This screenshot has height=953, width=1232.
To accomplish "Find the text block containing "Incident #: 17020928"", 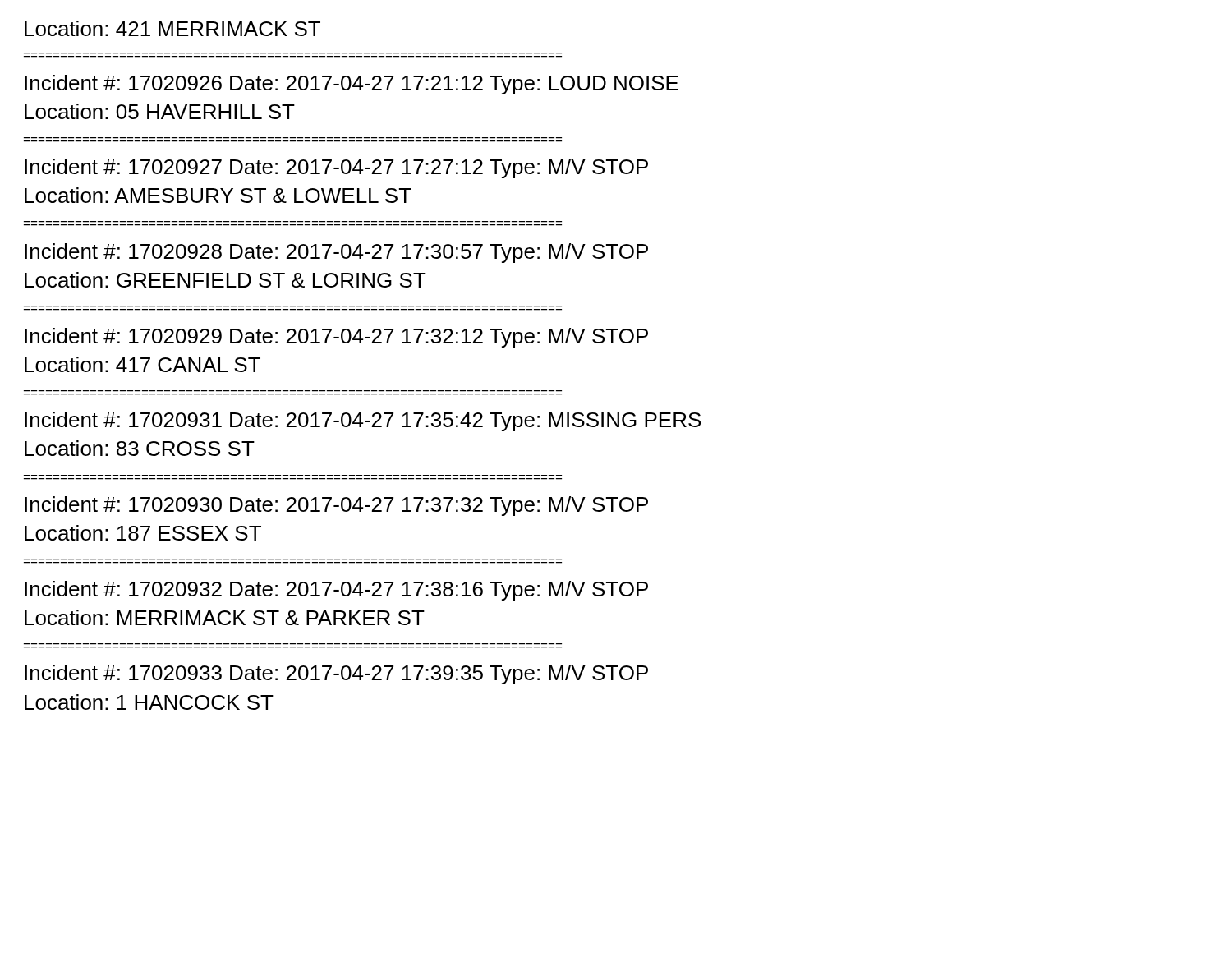I will click(616, 266).
